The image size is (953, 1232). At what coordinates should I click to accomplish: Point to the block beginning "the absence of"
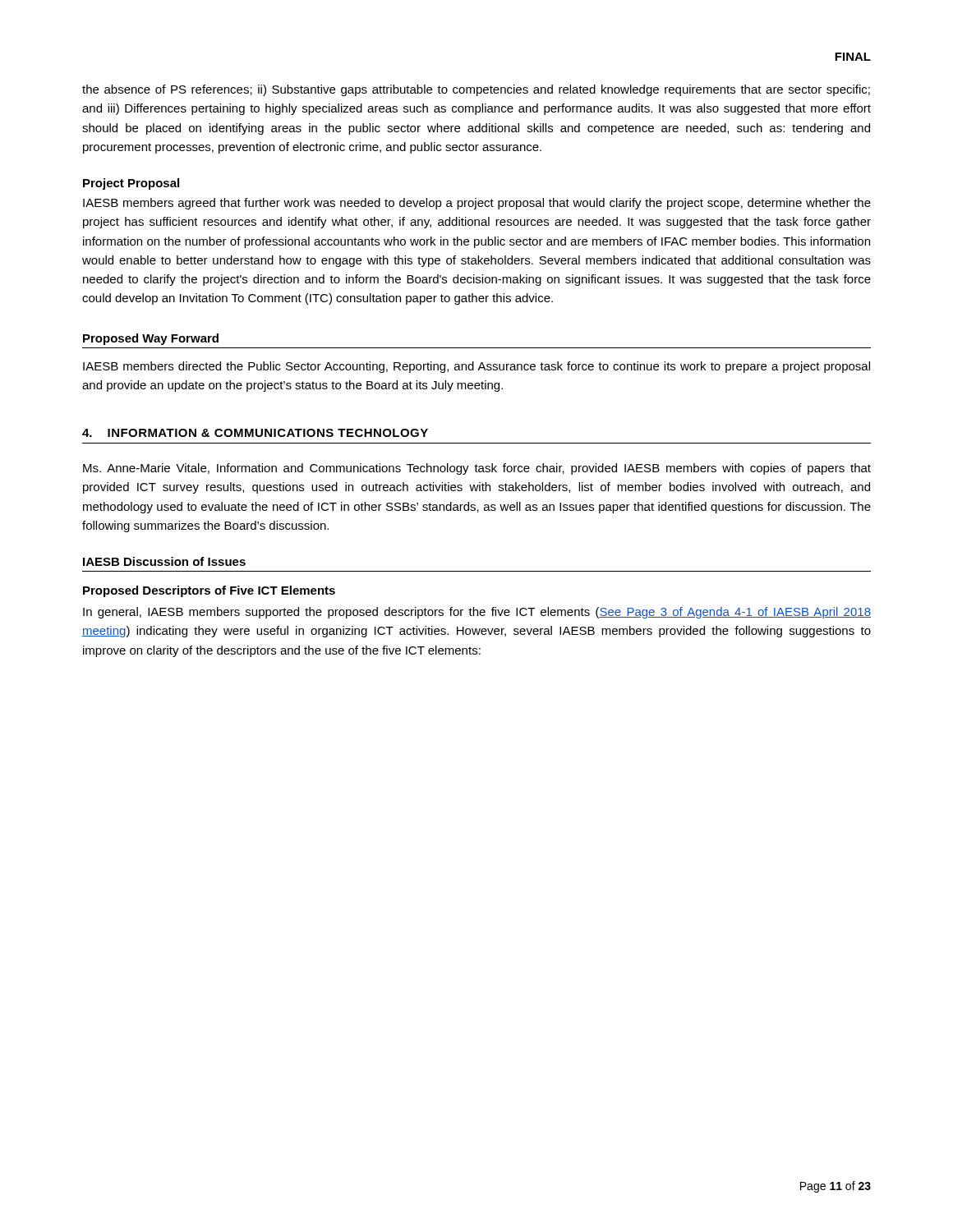pyautogui.click(x=476, y=118)
